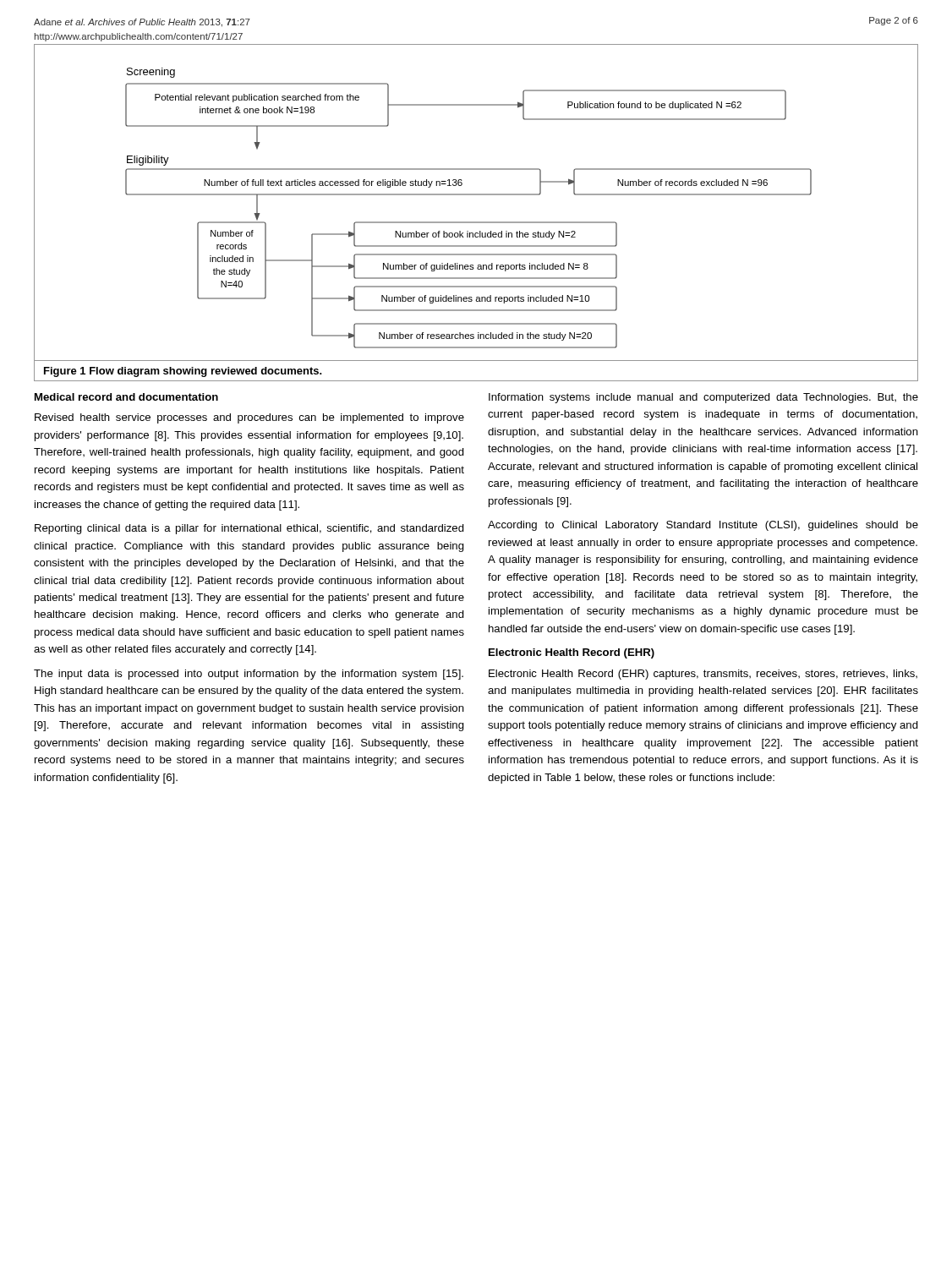Where is the passage that starts "Information systems include"?
The image size is (952, 1268).
(x=703, y=513)
